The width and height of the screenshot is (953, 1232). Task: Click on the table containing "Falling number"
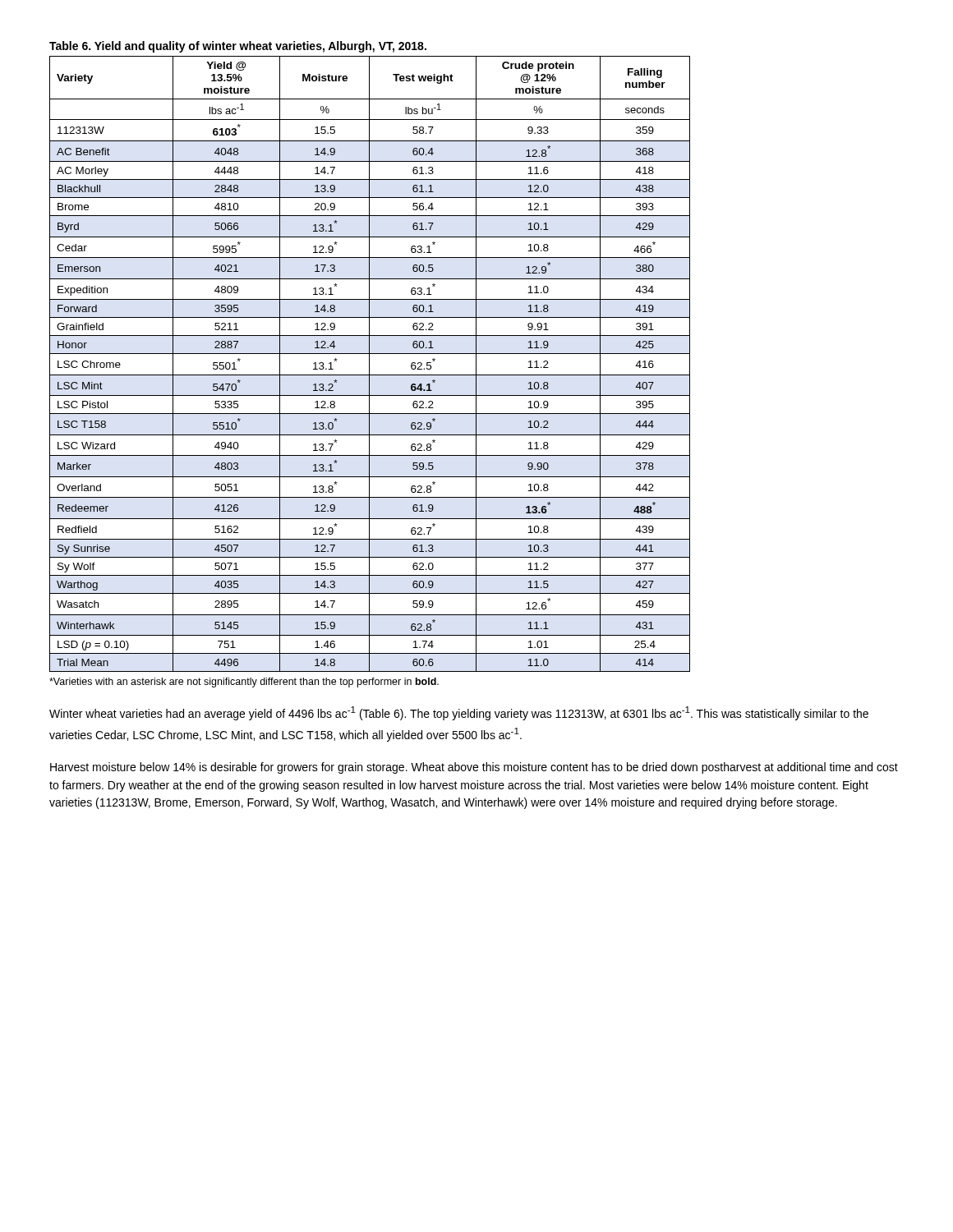click(x=476, y=364)
